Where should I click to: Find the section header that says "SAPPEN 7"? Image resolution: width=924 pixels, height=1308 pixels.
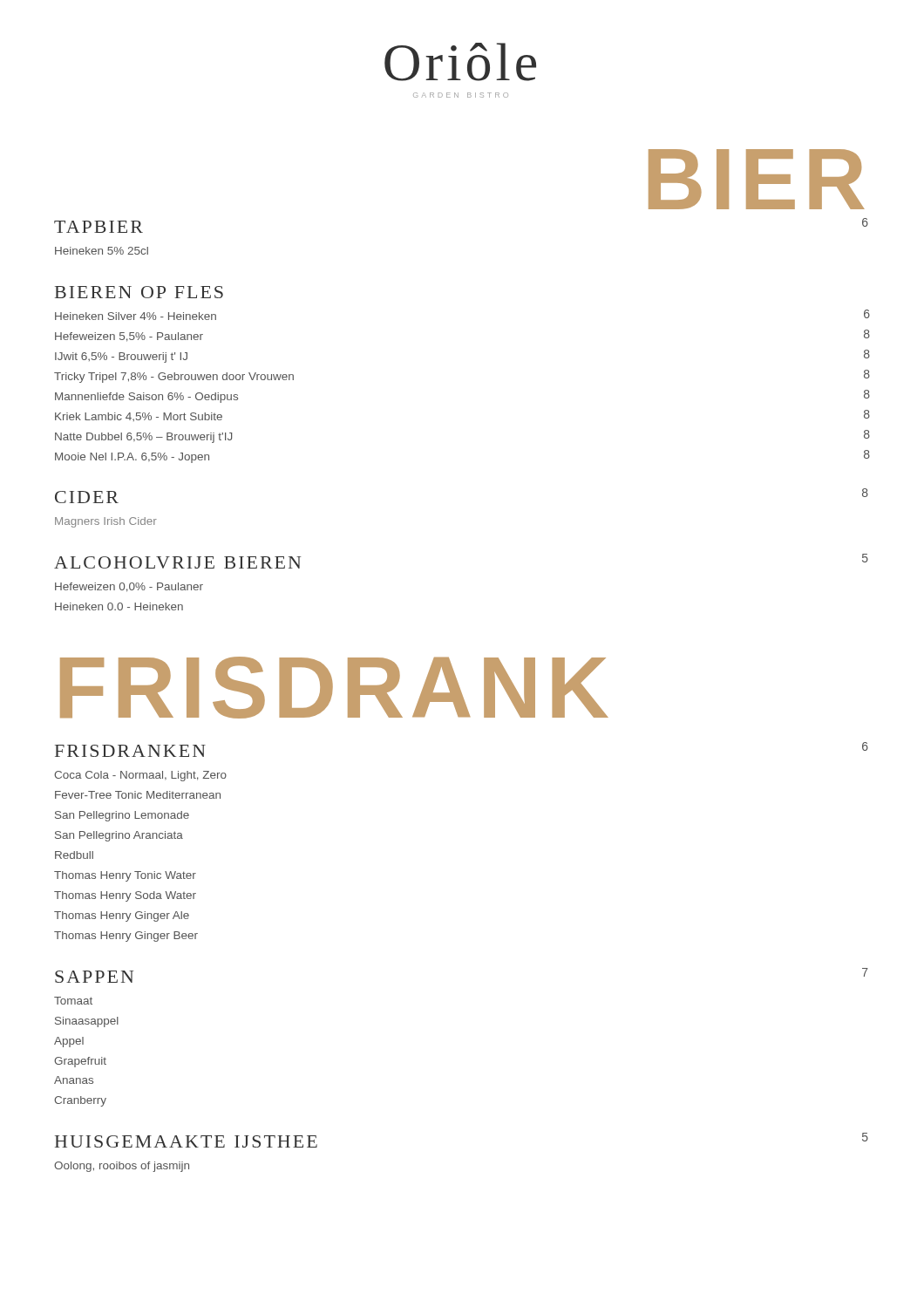tap(98, 975)
